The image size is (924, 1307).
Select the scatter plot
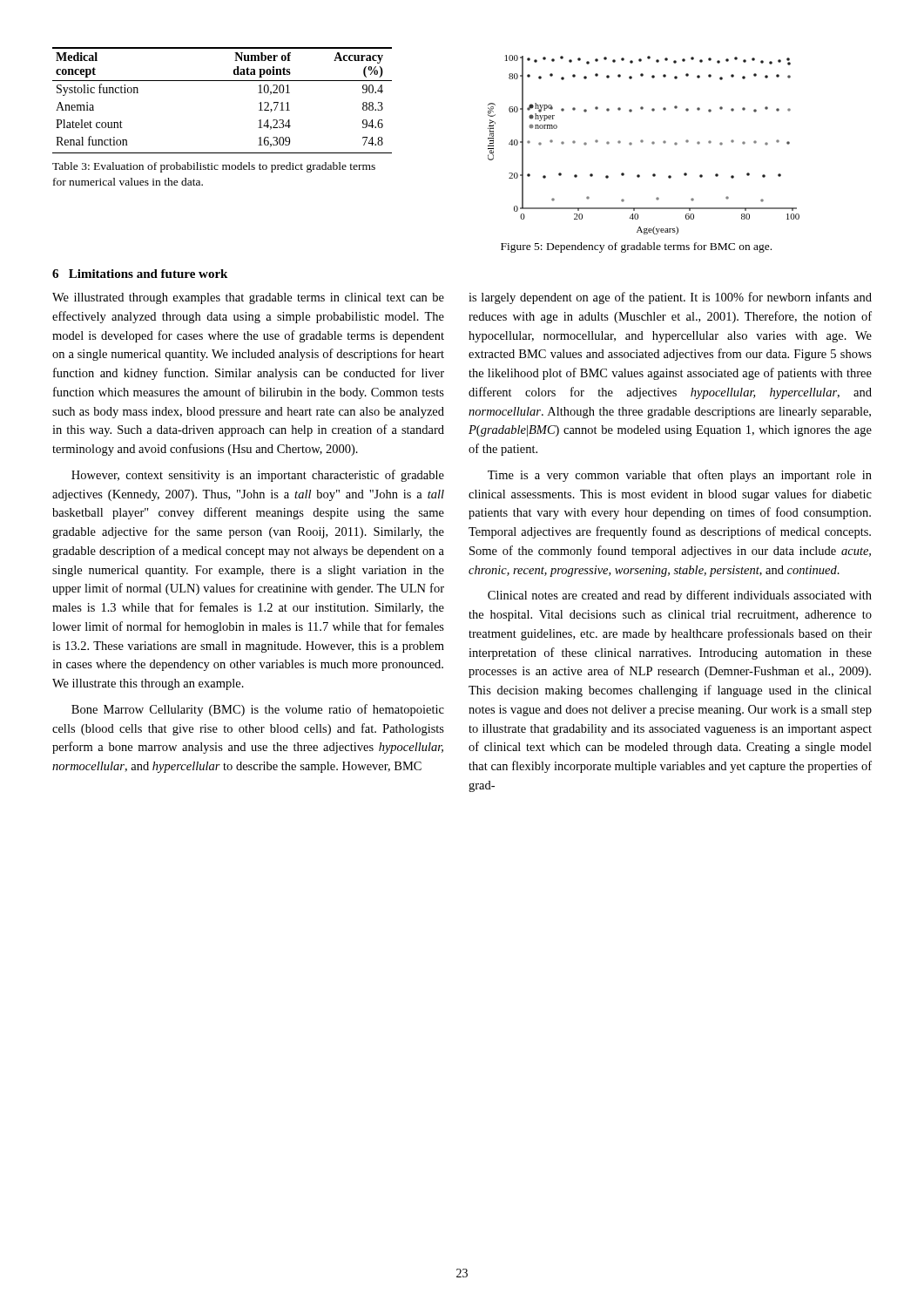pyautogui.click(x=644, y=143)
